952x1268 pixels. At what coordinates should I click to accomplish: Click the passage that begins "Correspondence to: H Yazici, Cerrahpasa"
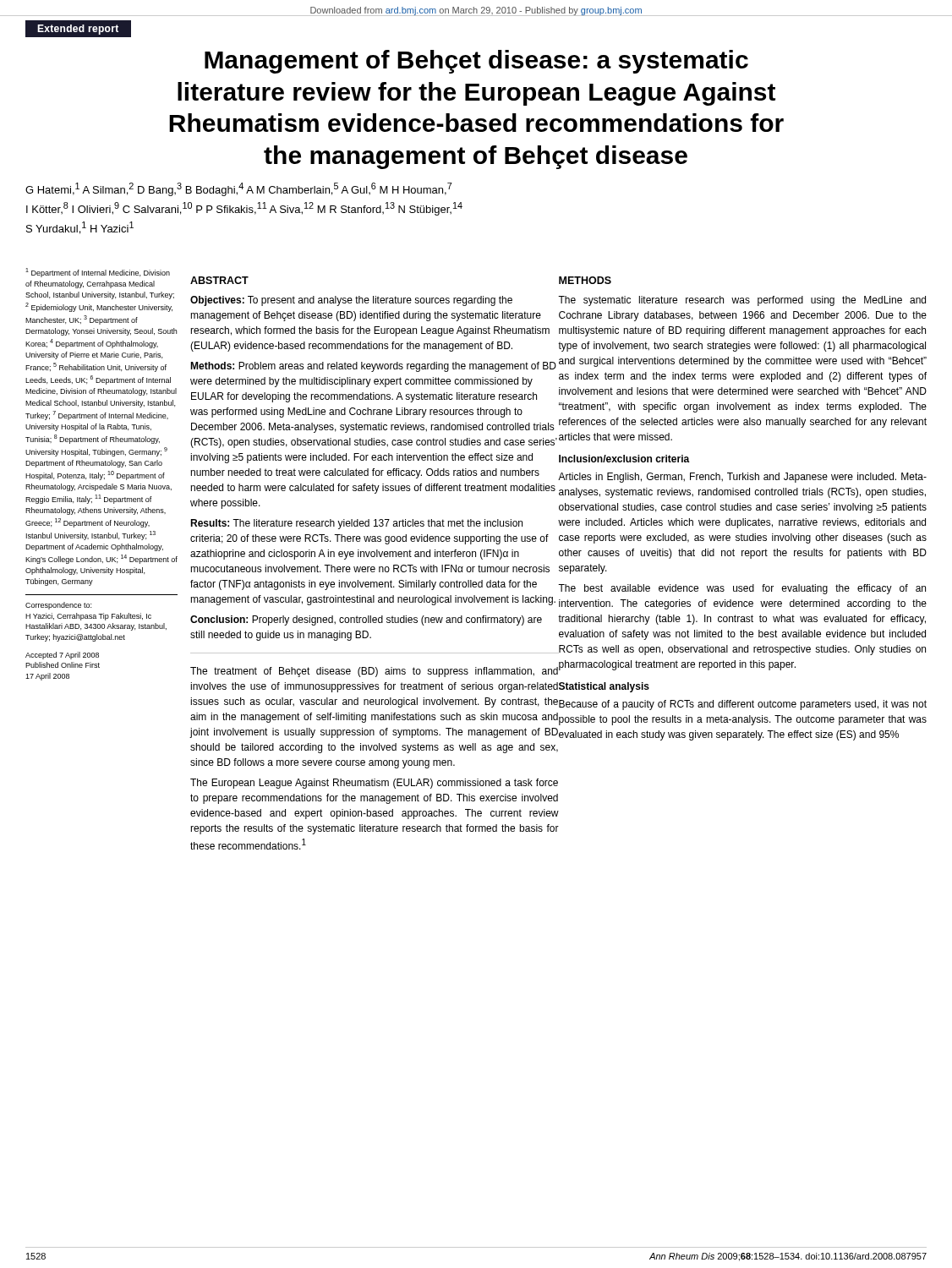(96, 621)
